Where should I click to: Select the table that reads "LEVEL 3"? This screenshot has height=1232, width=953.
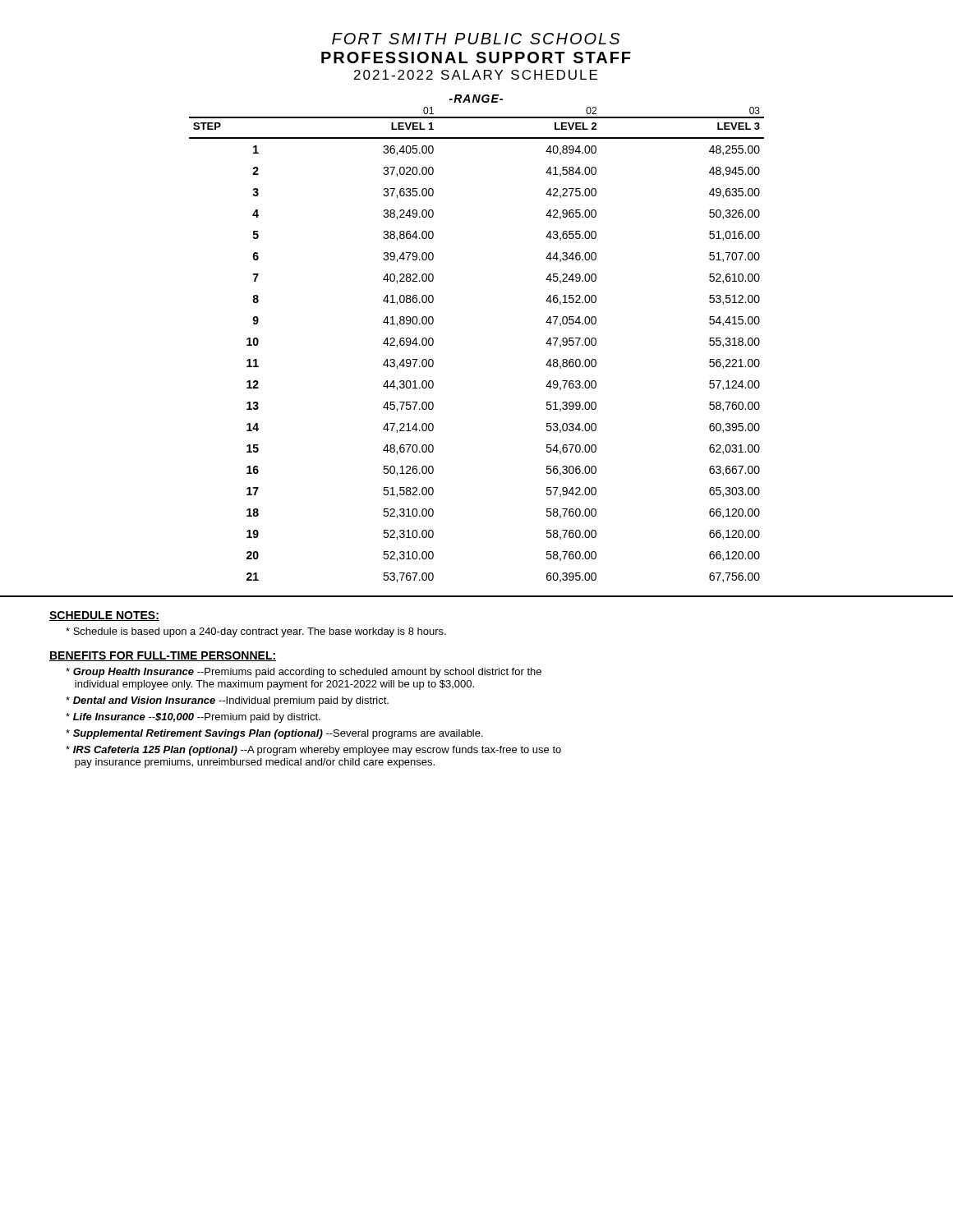(476, 340)
